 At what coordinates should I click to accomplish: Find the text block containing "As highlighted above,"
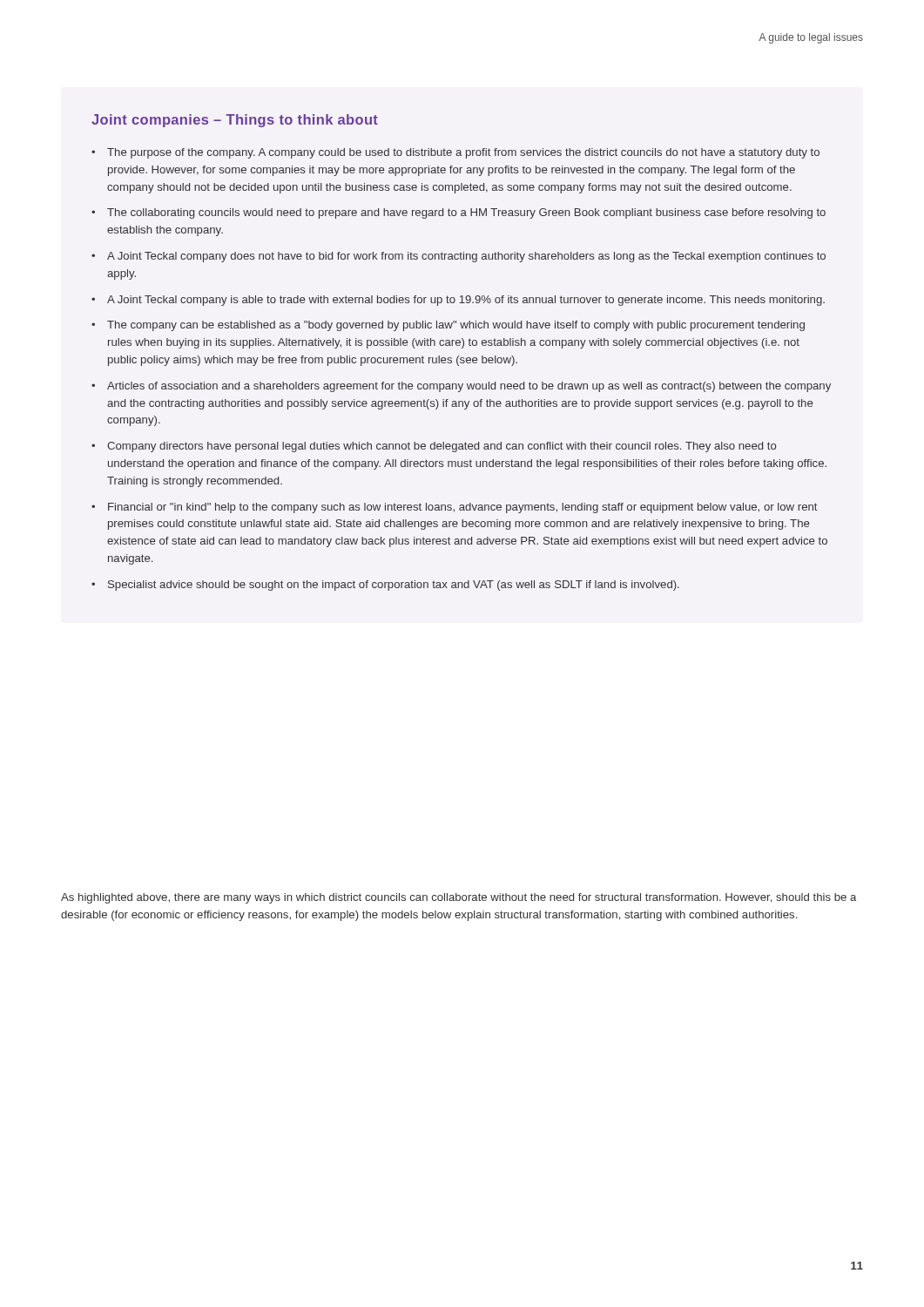(x=459, y=906)
